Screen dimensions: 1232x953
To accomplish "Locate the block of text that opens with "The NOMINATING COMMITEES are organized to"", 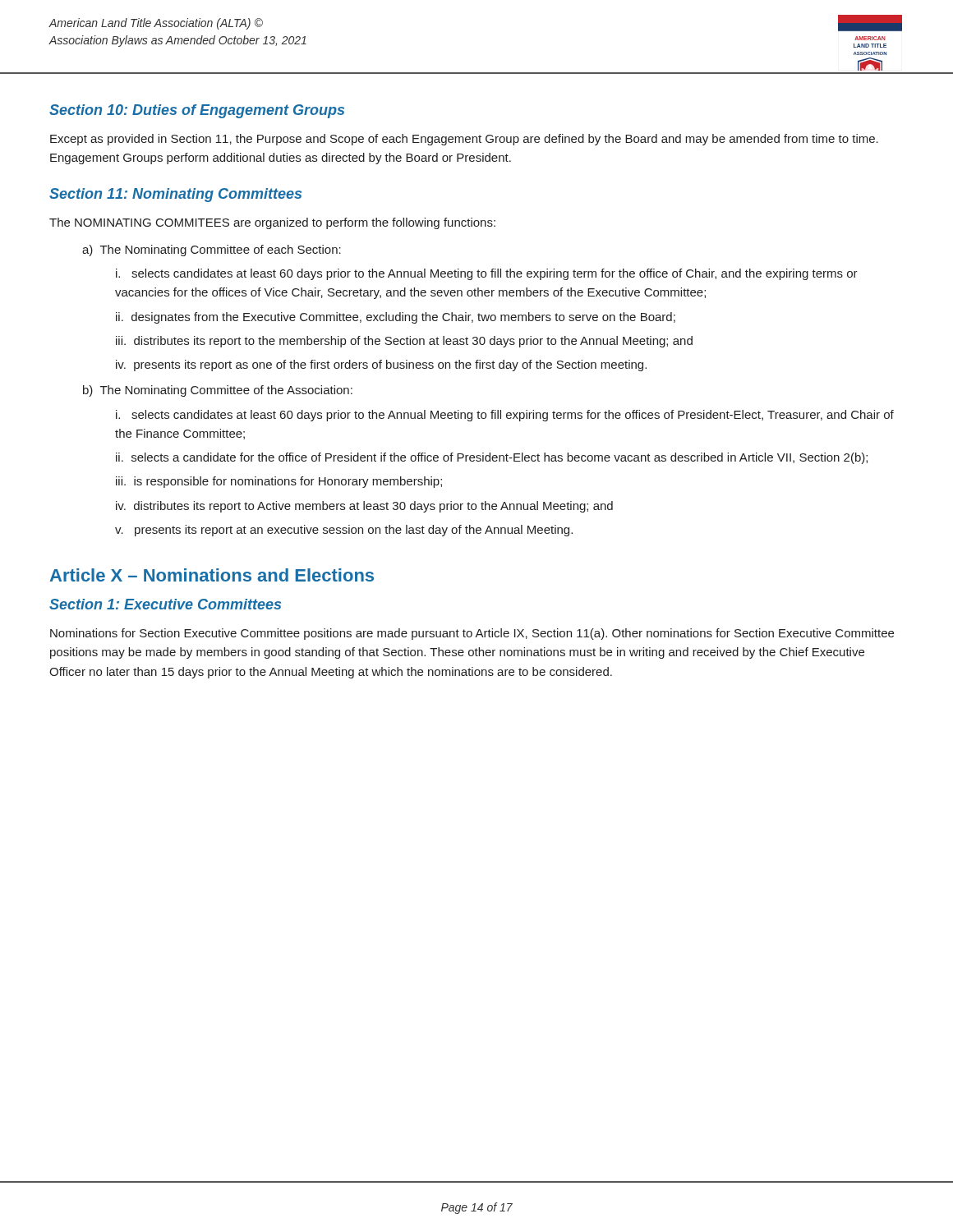I will pyautogui.click(x=273, y=222).
